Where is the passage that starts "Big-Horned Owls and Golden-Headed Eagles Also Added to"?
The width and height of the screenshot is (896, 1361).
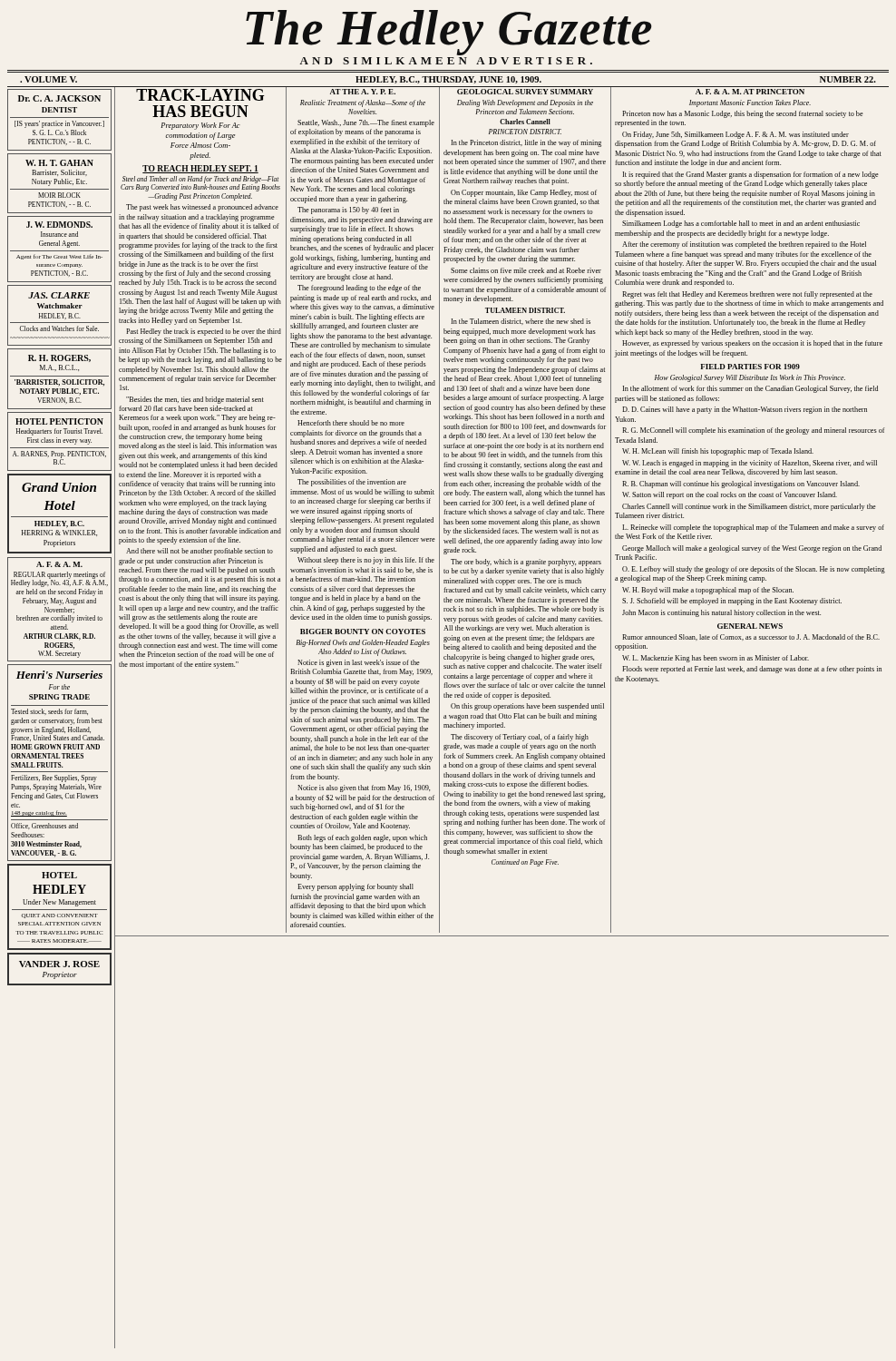tap(363, 647)
